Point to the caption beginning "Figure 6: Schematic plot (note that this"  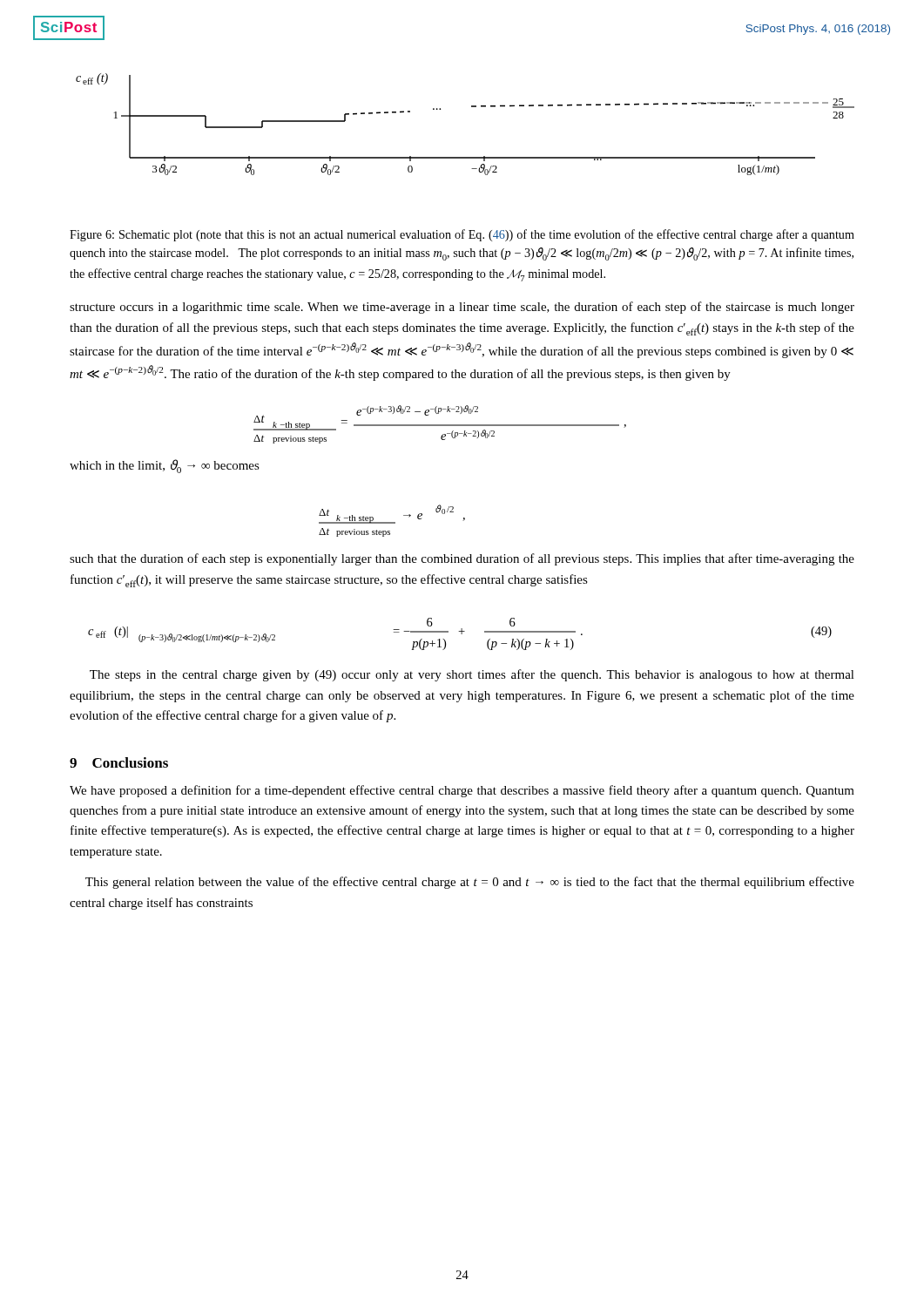tap(462, 255)
